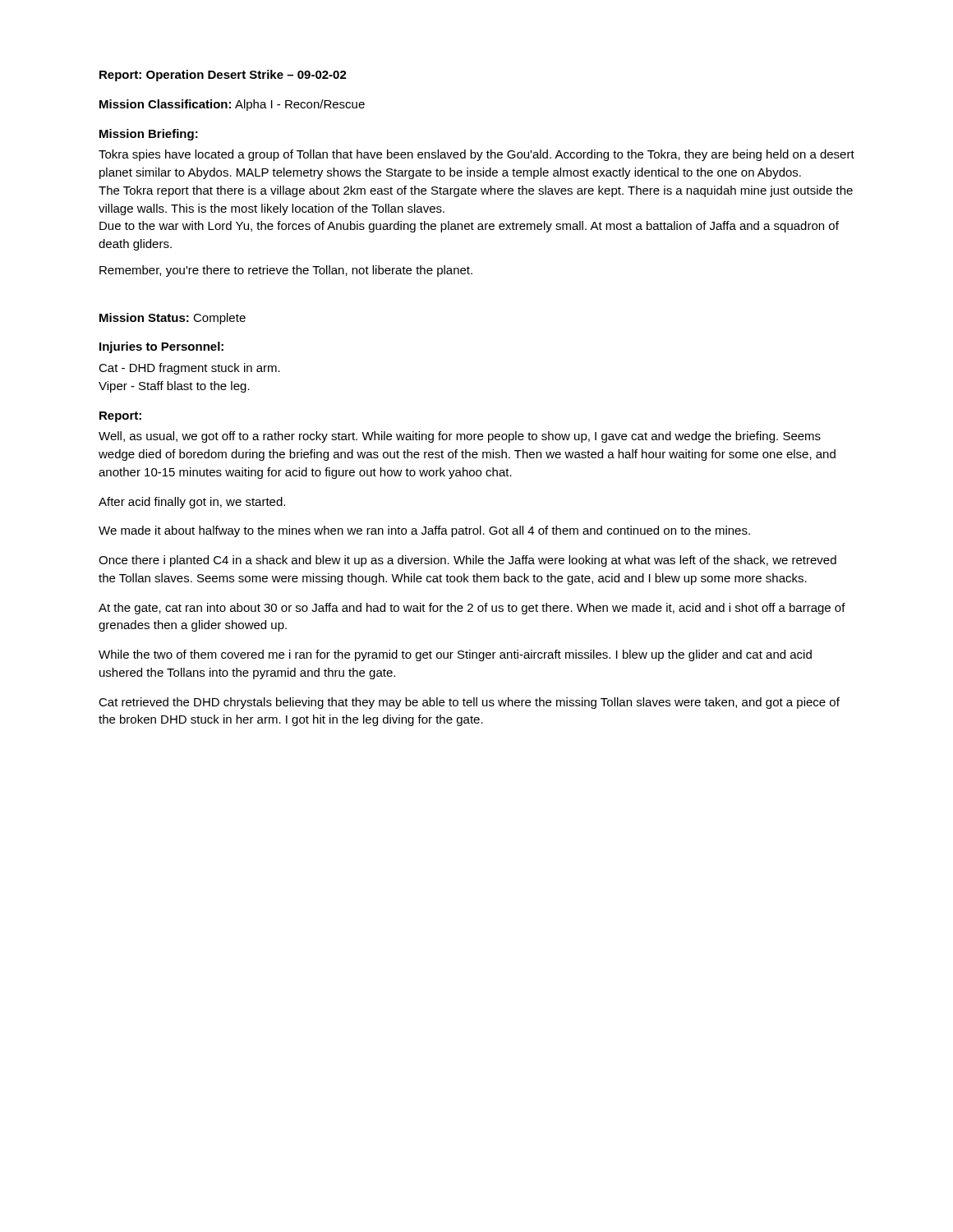
Task: Click on the region starting "Once there i planted"
Action: coord(476,569)
